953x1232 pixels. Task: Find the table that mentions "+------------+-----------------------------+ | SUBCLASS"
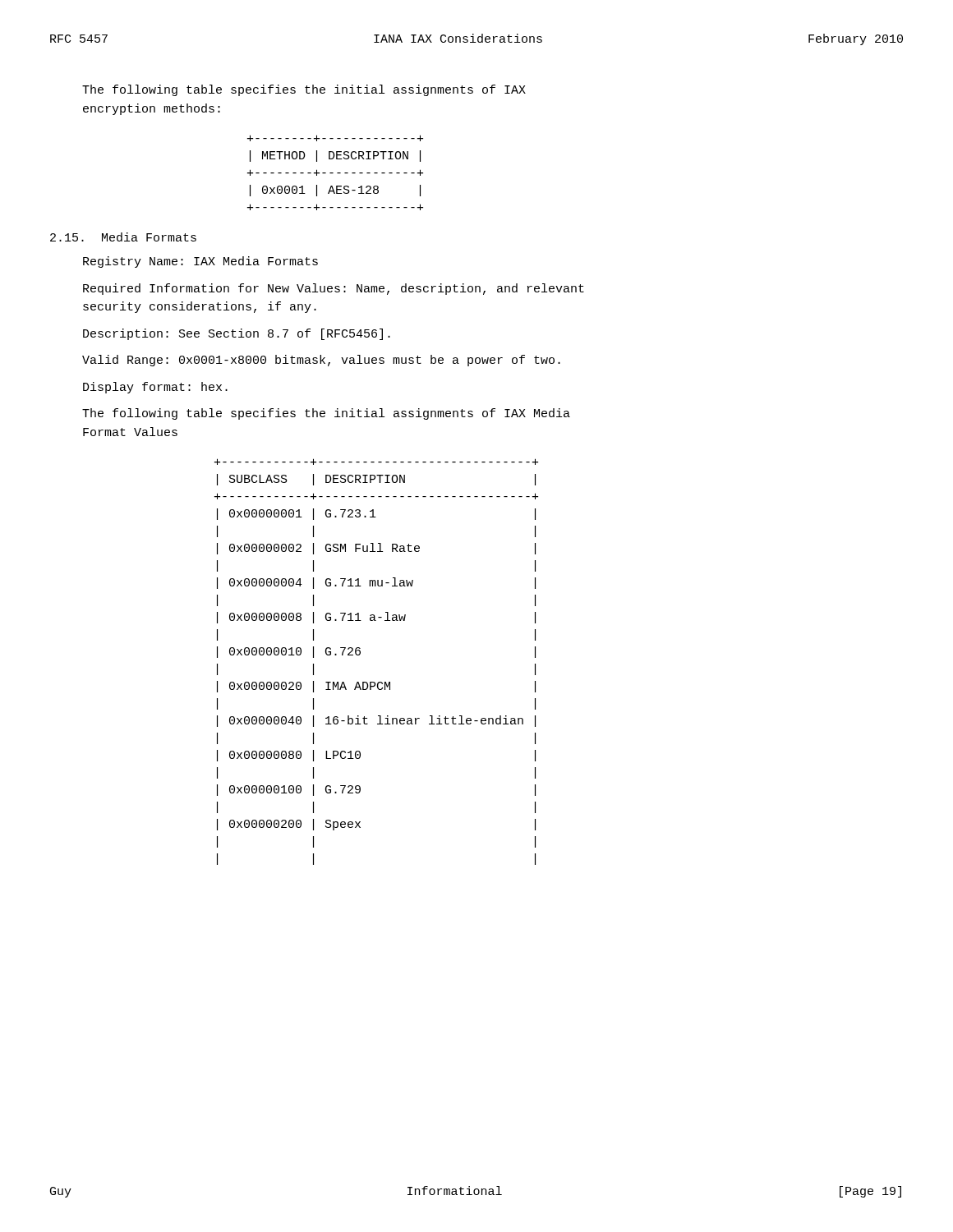coord(559,661)
